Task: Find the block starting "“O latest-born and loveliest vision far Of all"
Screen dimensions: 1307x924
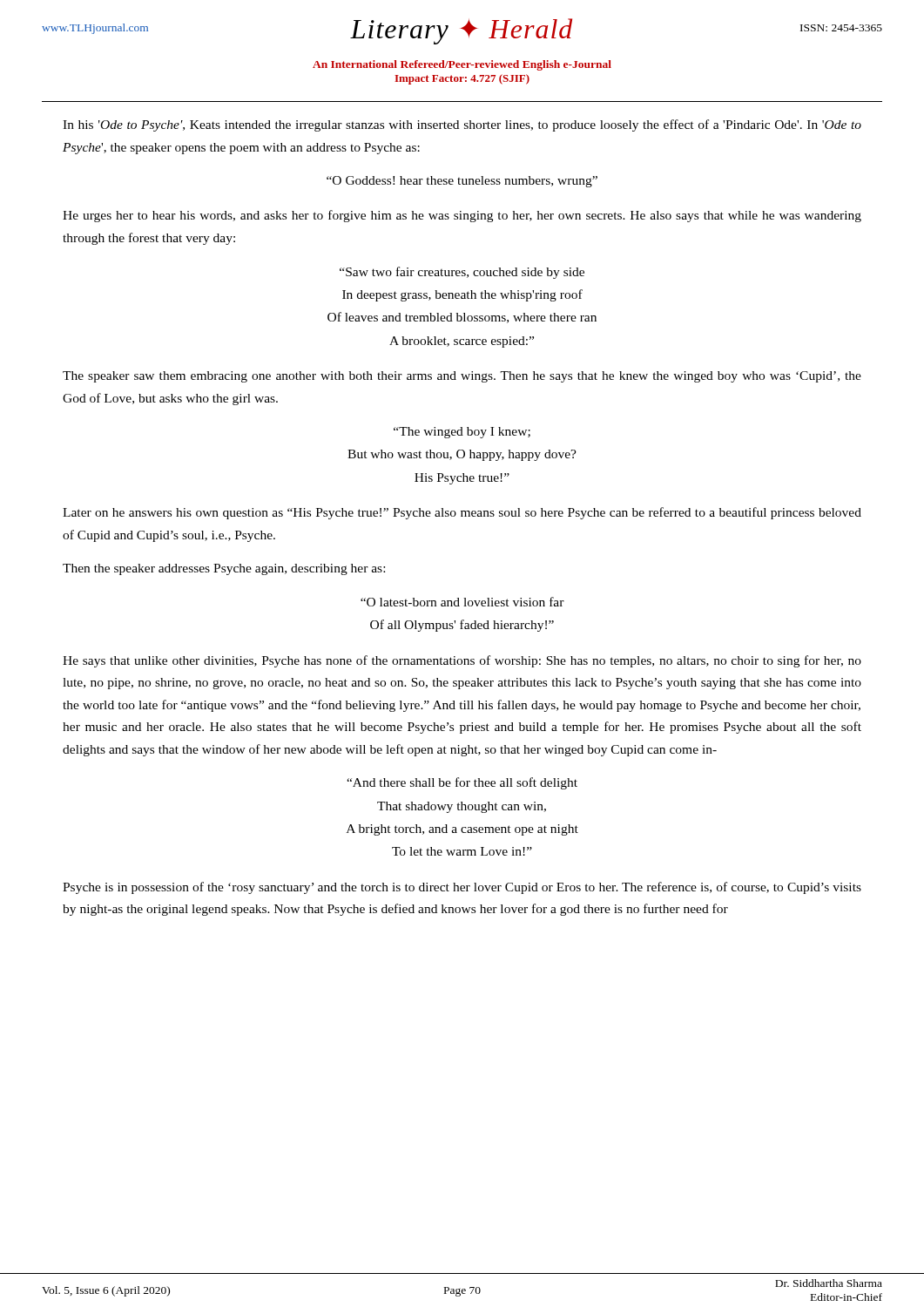Action: click(x=462, y=613)
